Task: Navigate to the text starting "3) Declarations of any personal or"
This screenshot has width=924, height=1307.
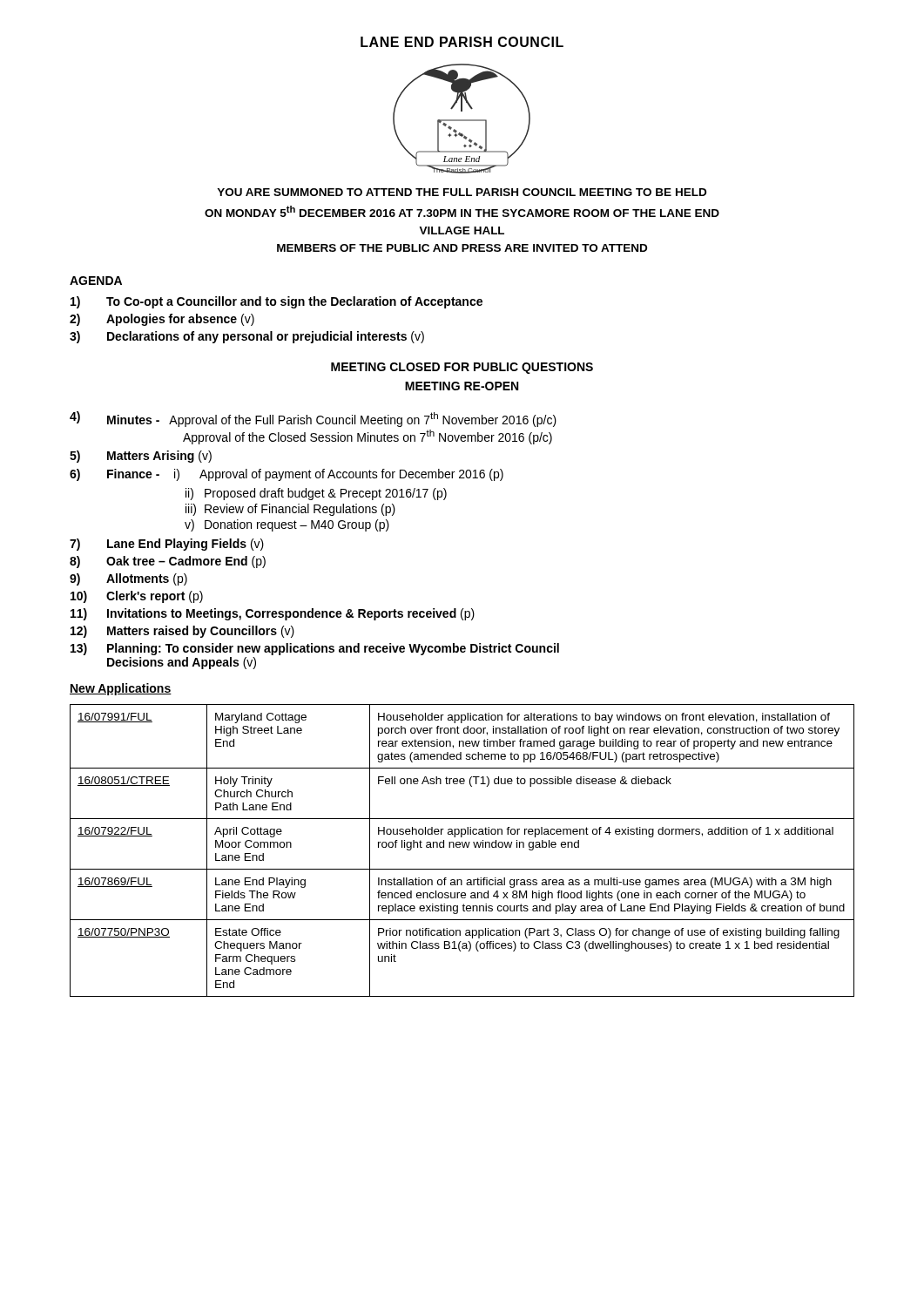Action: click(247, 336)
